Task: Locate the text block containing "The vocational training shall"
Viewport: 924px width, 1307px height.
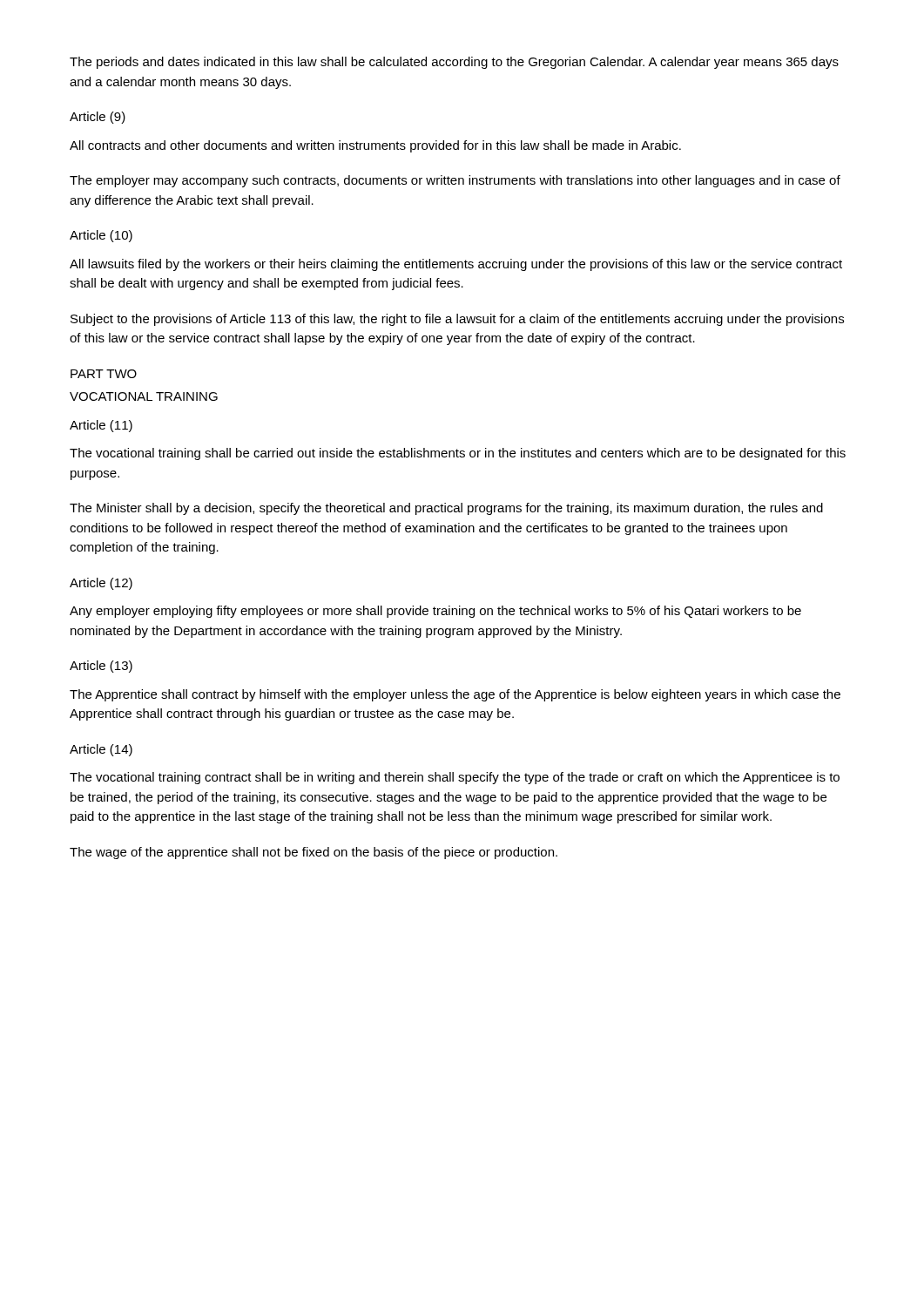Action: pyautogui.click(x=458, y=462)
